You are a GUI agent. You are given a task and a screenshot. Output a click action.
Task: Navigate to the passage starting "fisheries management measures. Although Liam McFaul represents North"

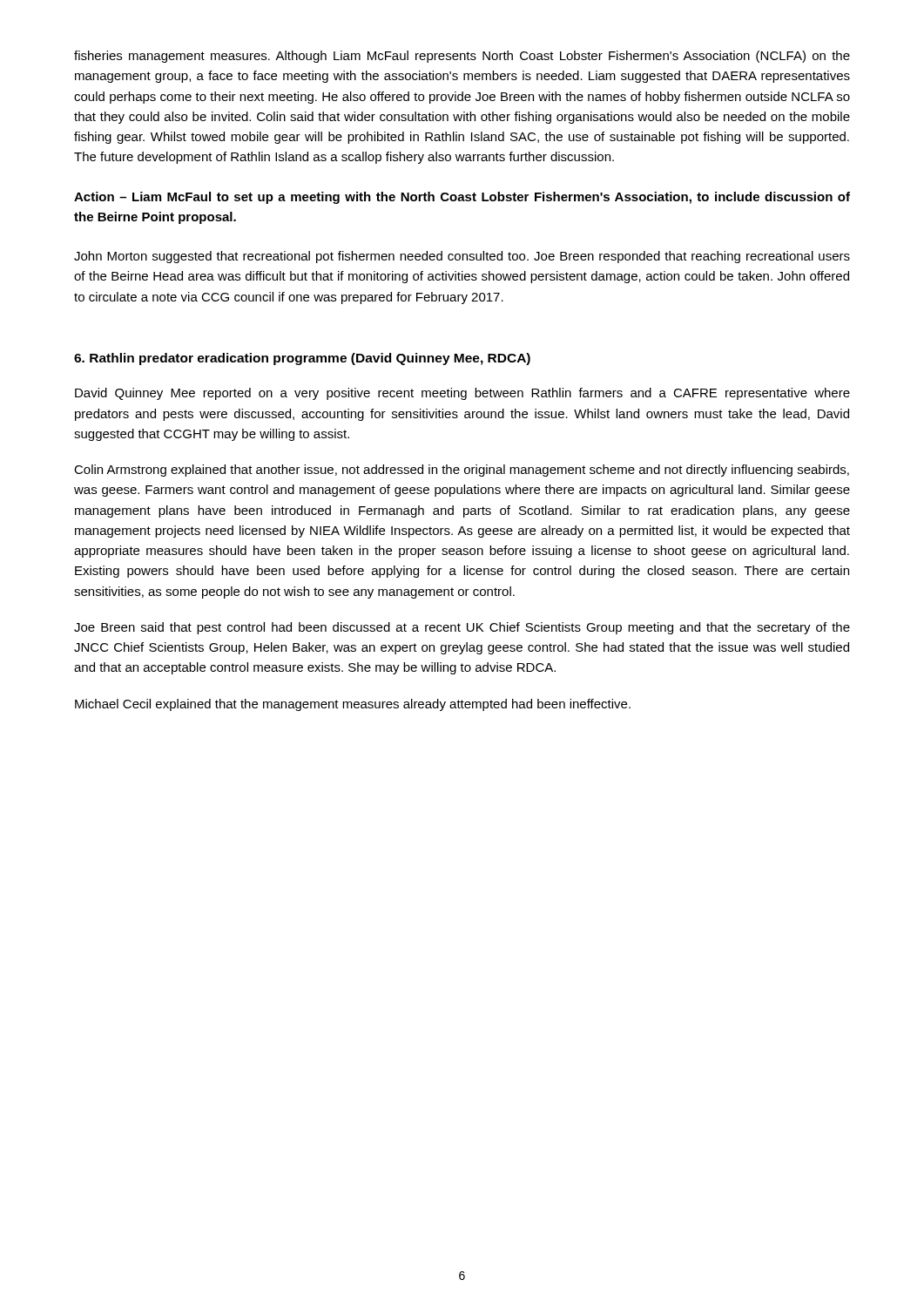tap(462, 106)
